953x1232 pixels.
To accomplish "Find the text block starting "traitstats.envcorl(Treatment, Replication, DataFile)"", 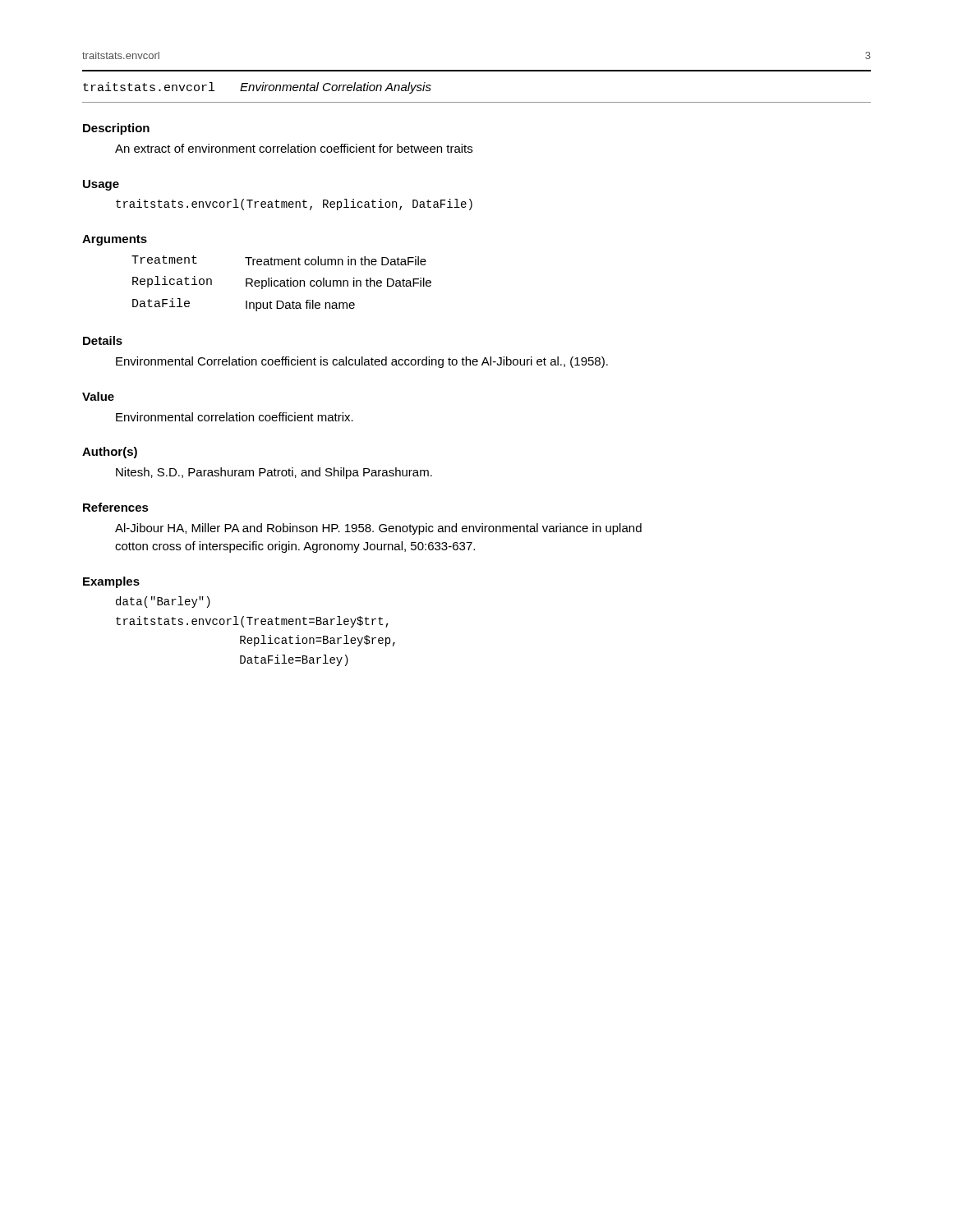I will coord(294,204).
